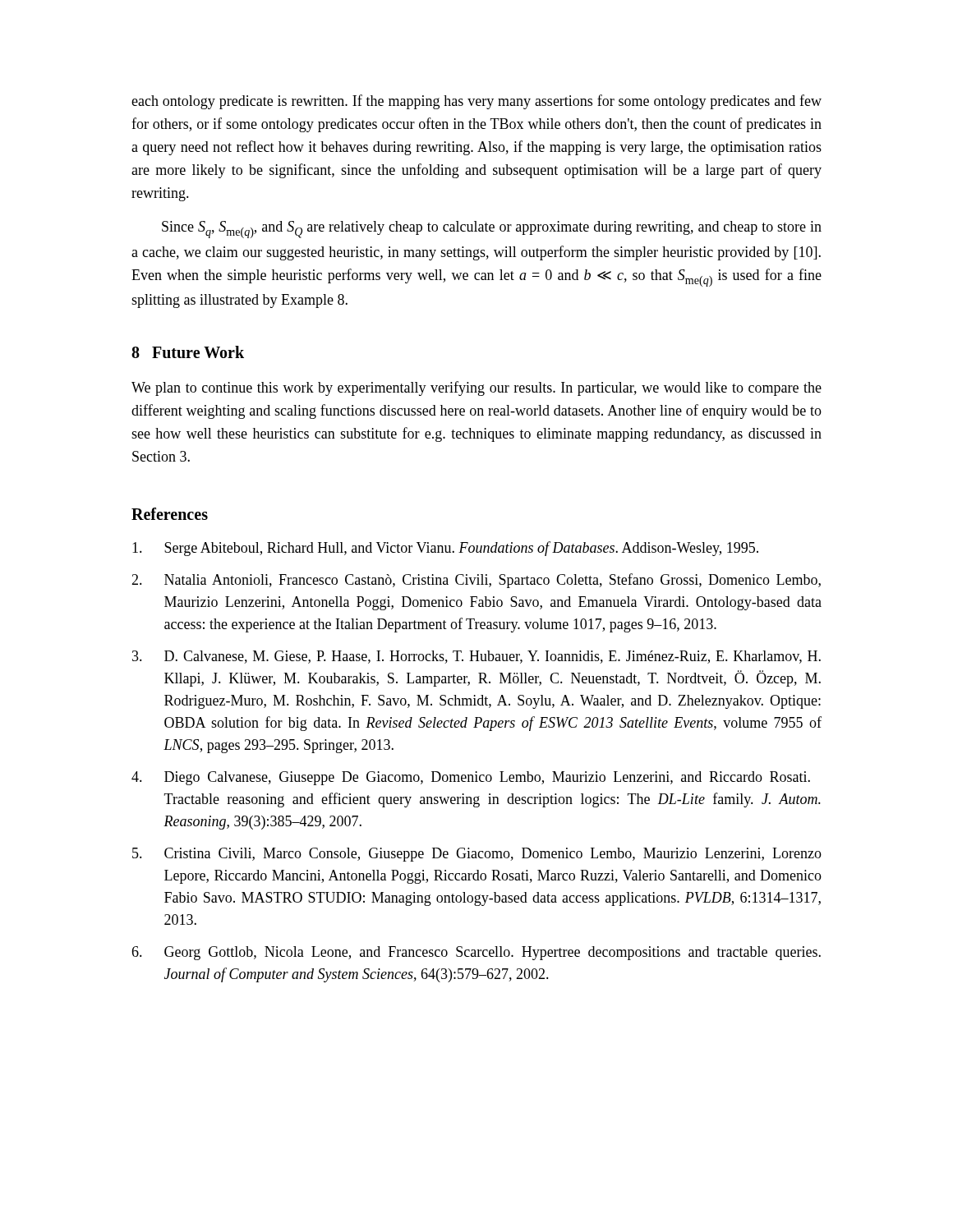
Task: Point to the block beginning "each ontology predicate is rewritten. If the mapping"
Action: click(476, 147)
